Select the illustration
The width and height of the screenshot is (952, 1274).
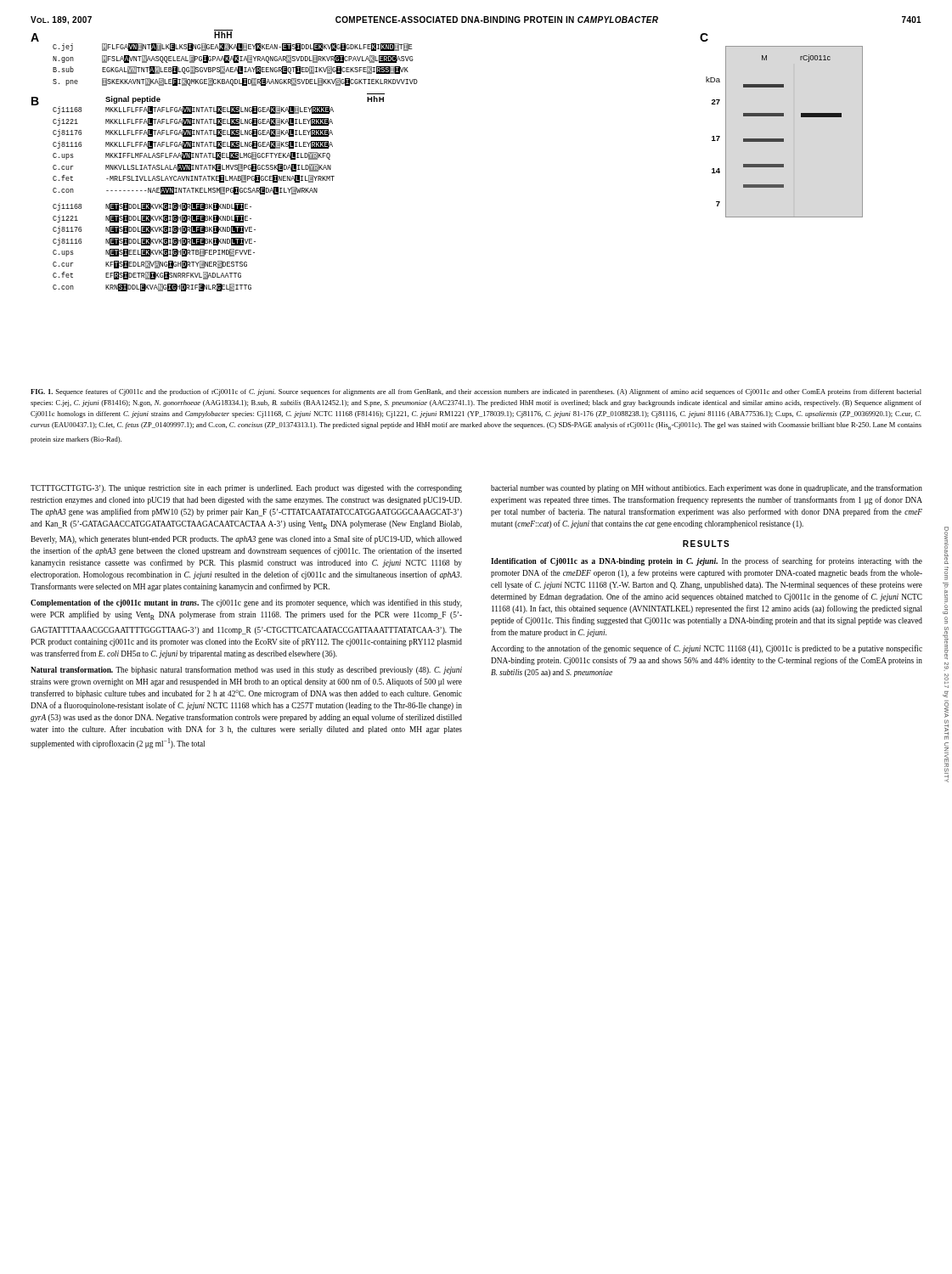pos(476,162)
